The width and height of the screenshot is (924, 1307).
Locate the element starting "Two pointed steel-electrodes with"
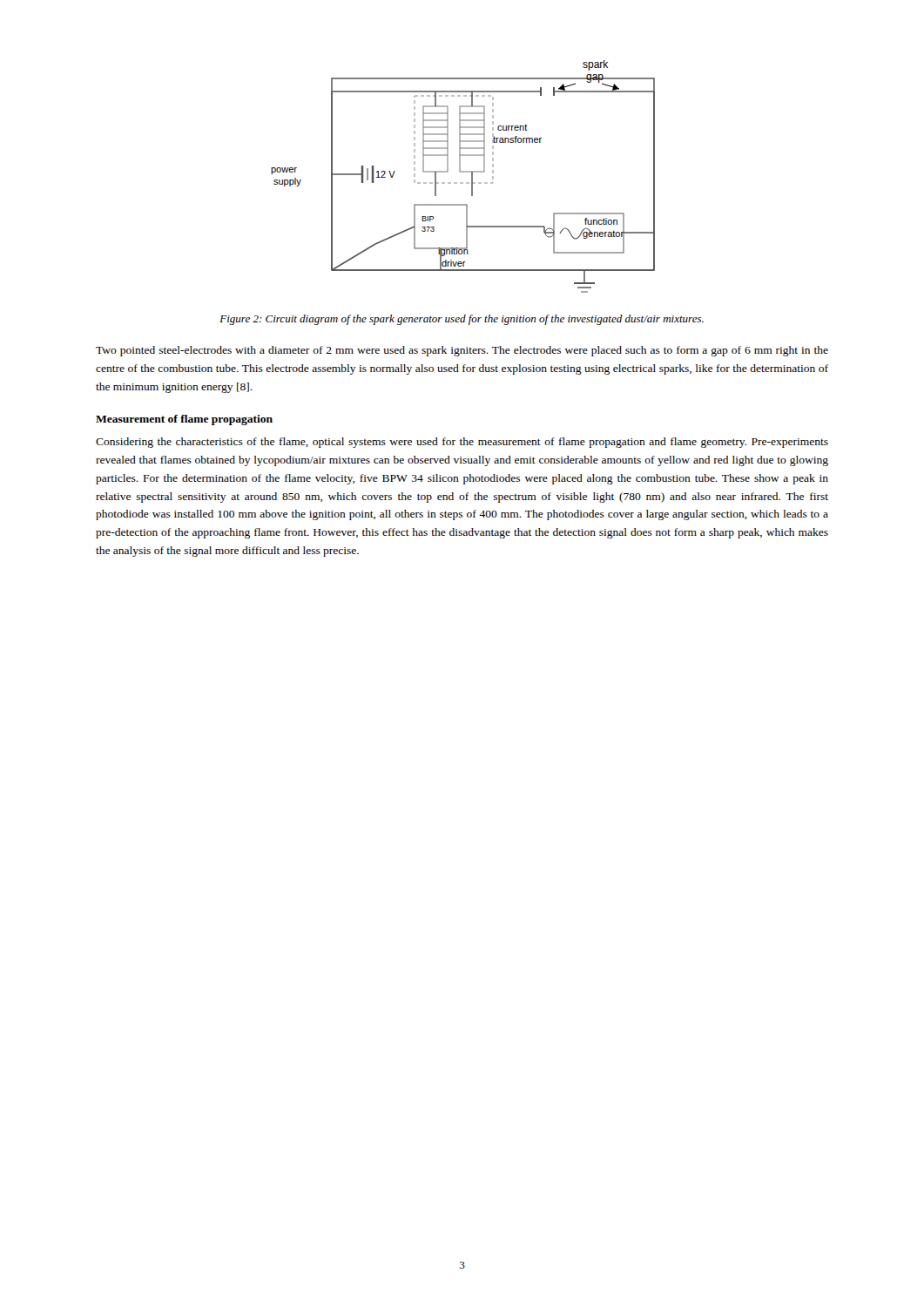[x=462, y=368]
